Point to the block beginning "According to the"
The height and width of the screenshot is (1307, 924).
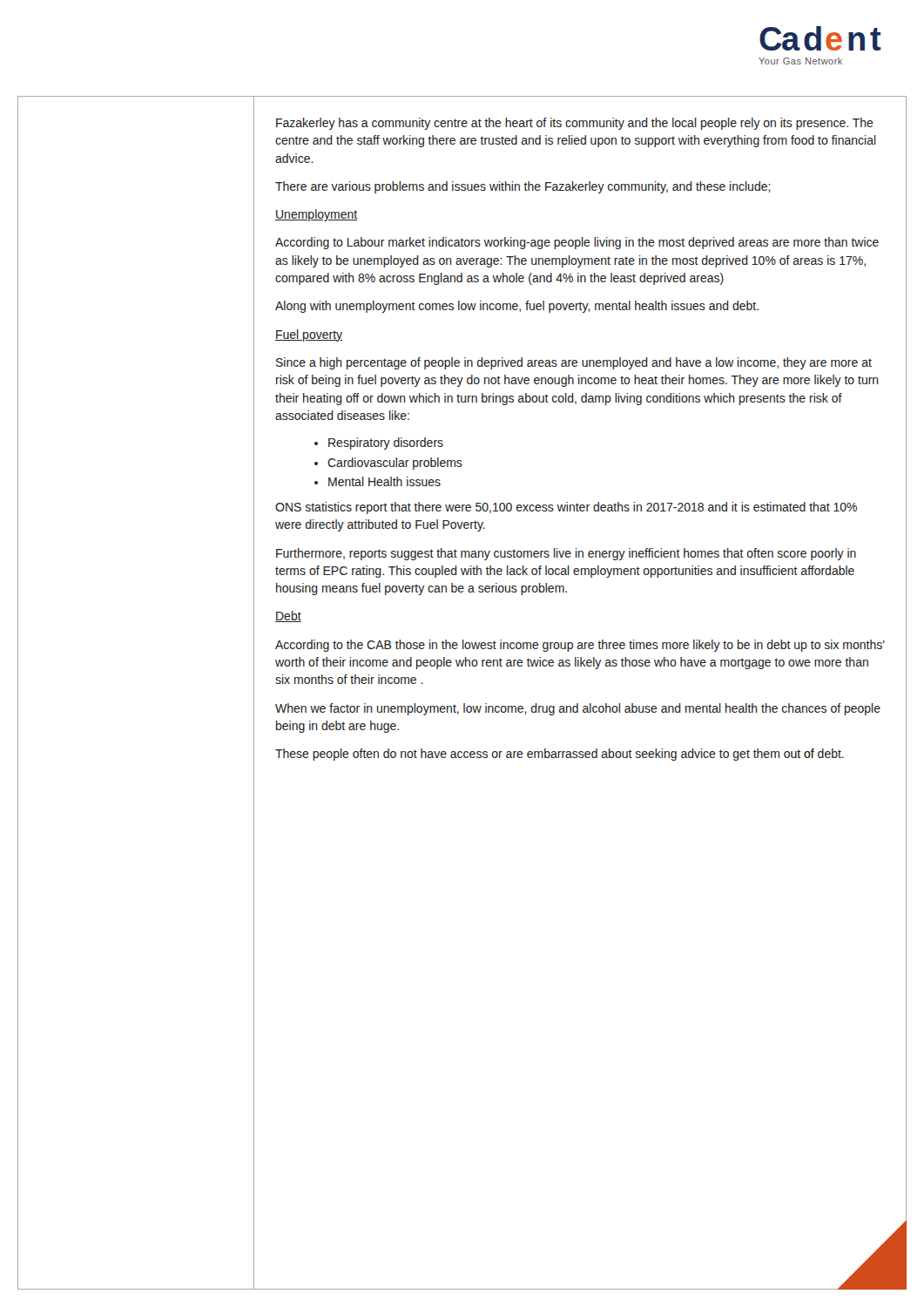(x=580, y=662)
